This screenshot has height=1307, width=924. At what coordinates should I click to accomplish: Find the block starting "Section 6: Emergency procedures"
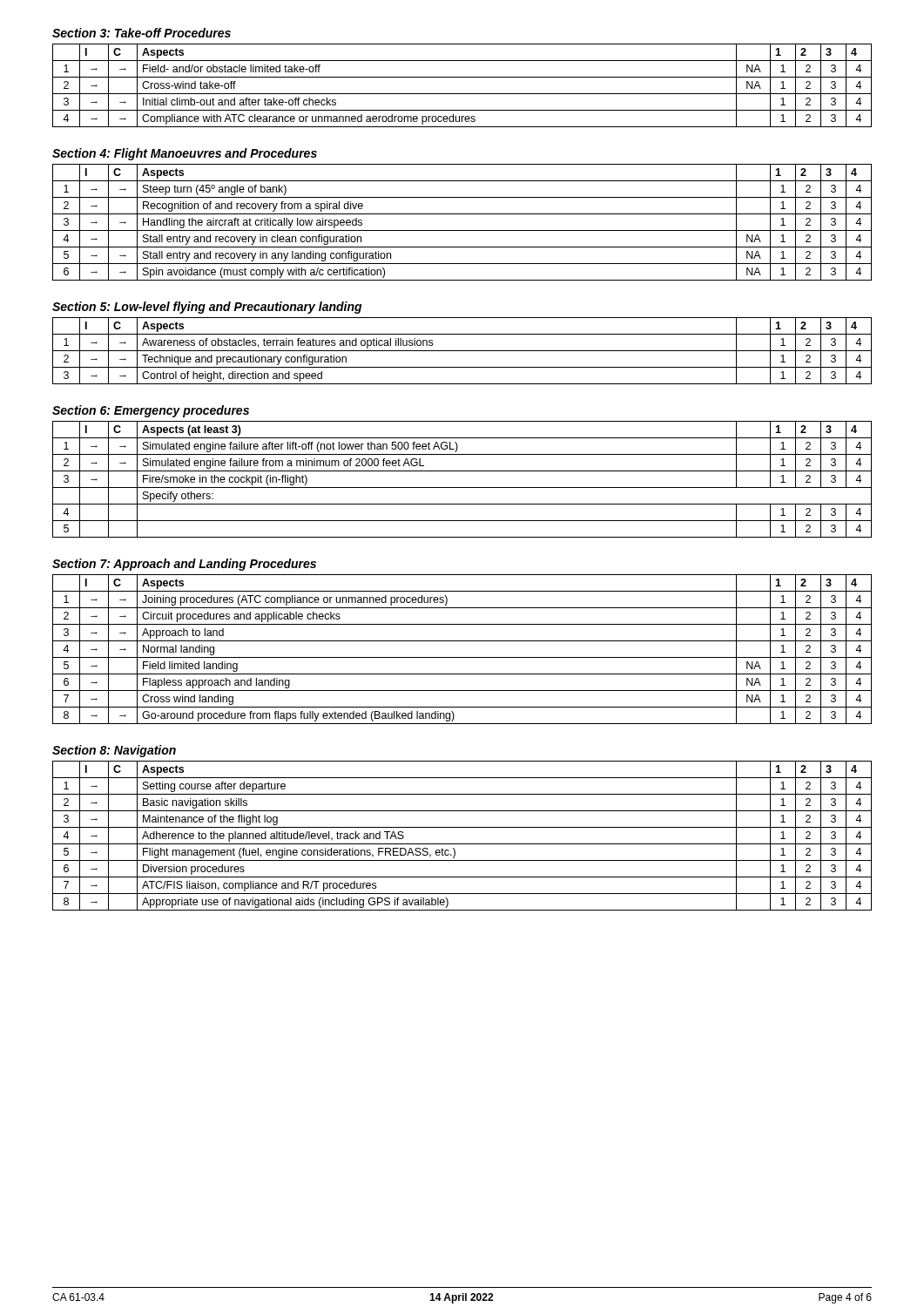pos(151,410)
